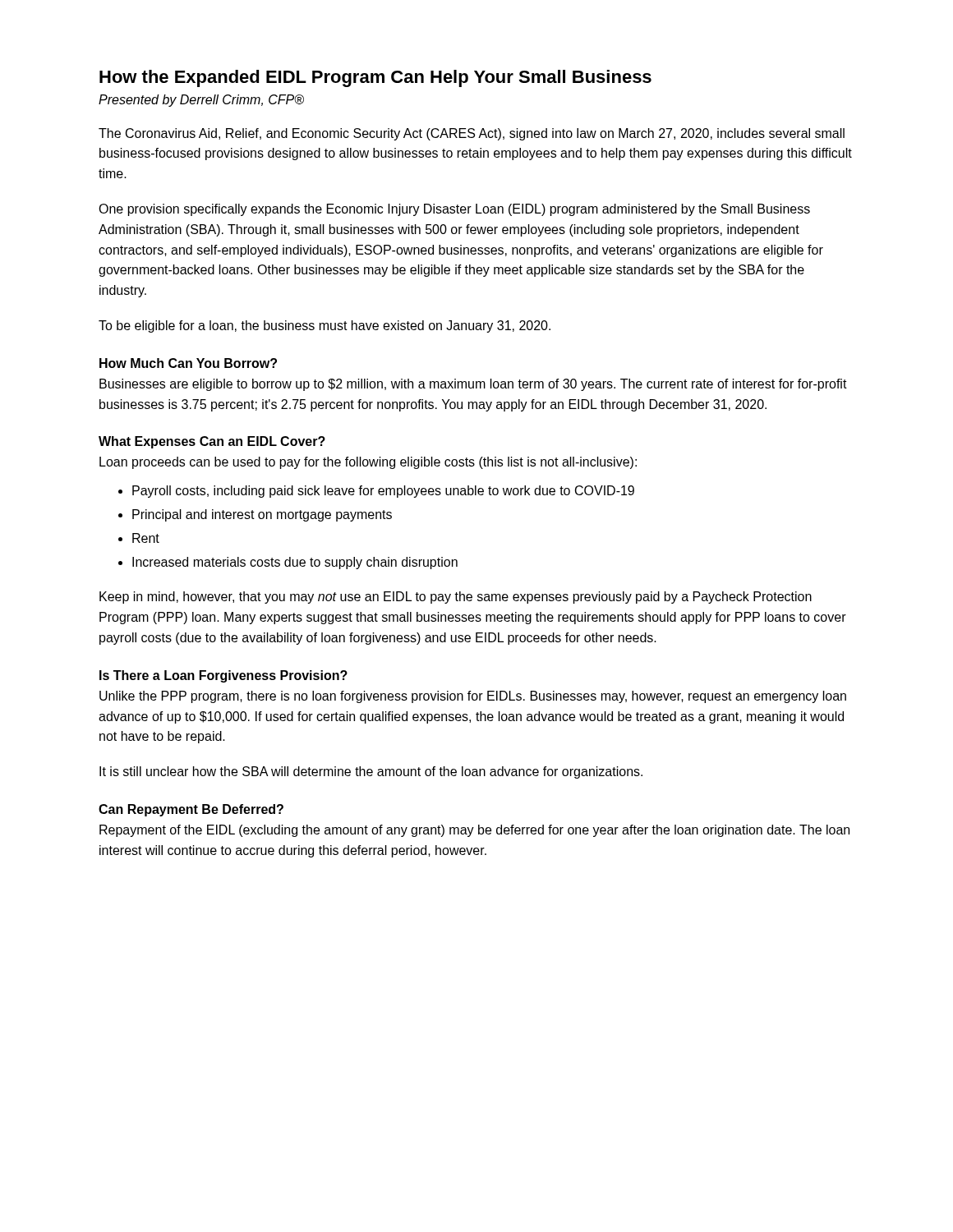Select the passage starting "Keep in mind, however,"
The height and width of the screenshot is (1232, 953).
[x=476, y=618]
